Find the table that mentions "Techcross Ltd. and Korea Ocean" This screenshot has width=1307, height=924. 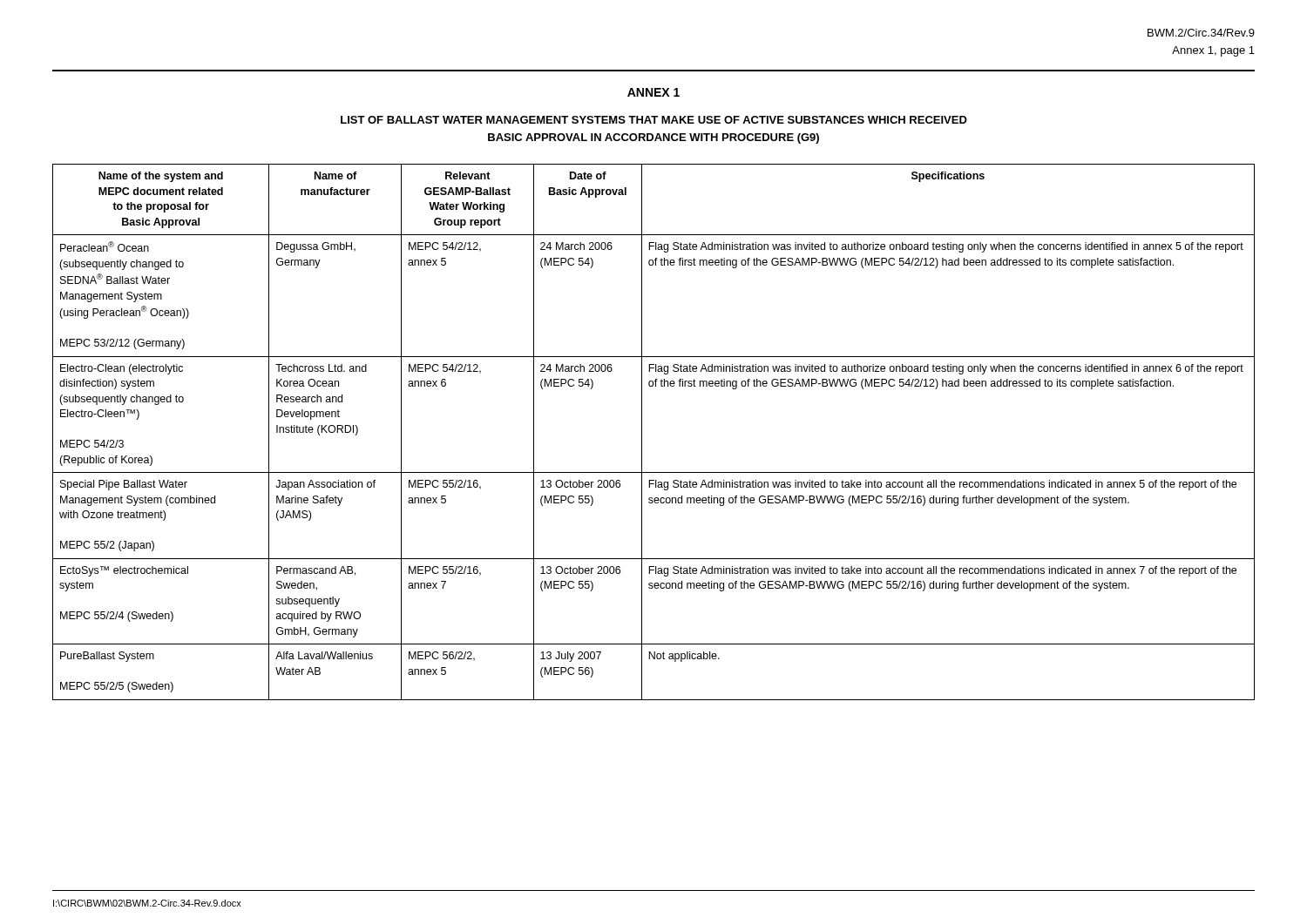coord(654,432)
